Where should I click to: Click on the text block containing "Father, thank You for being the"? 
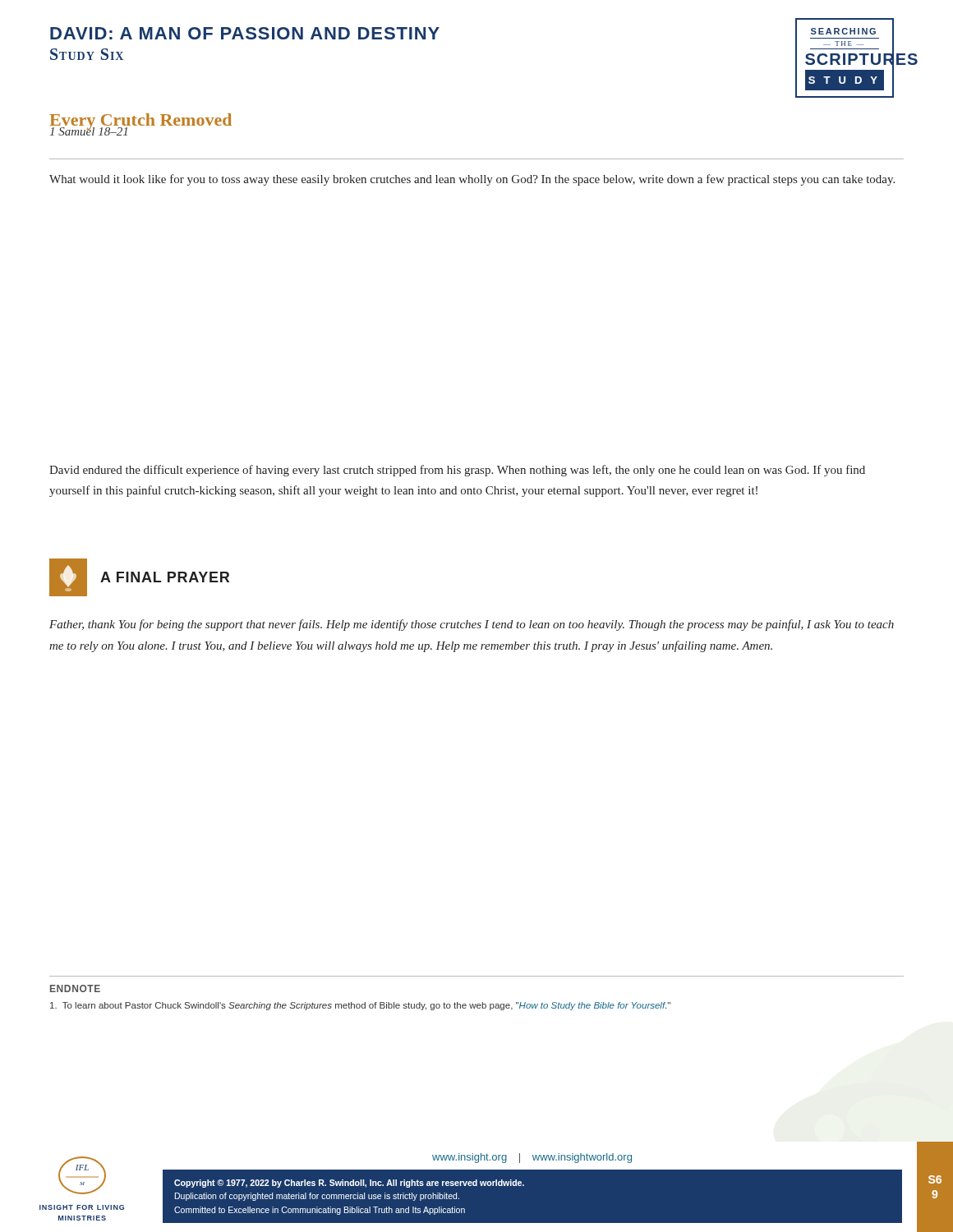click(x=476, y=635)
